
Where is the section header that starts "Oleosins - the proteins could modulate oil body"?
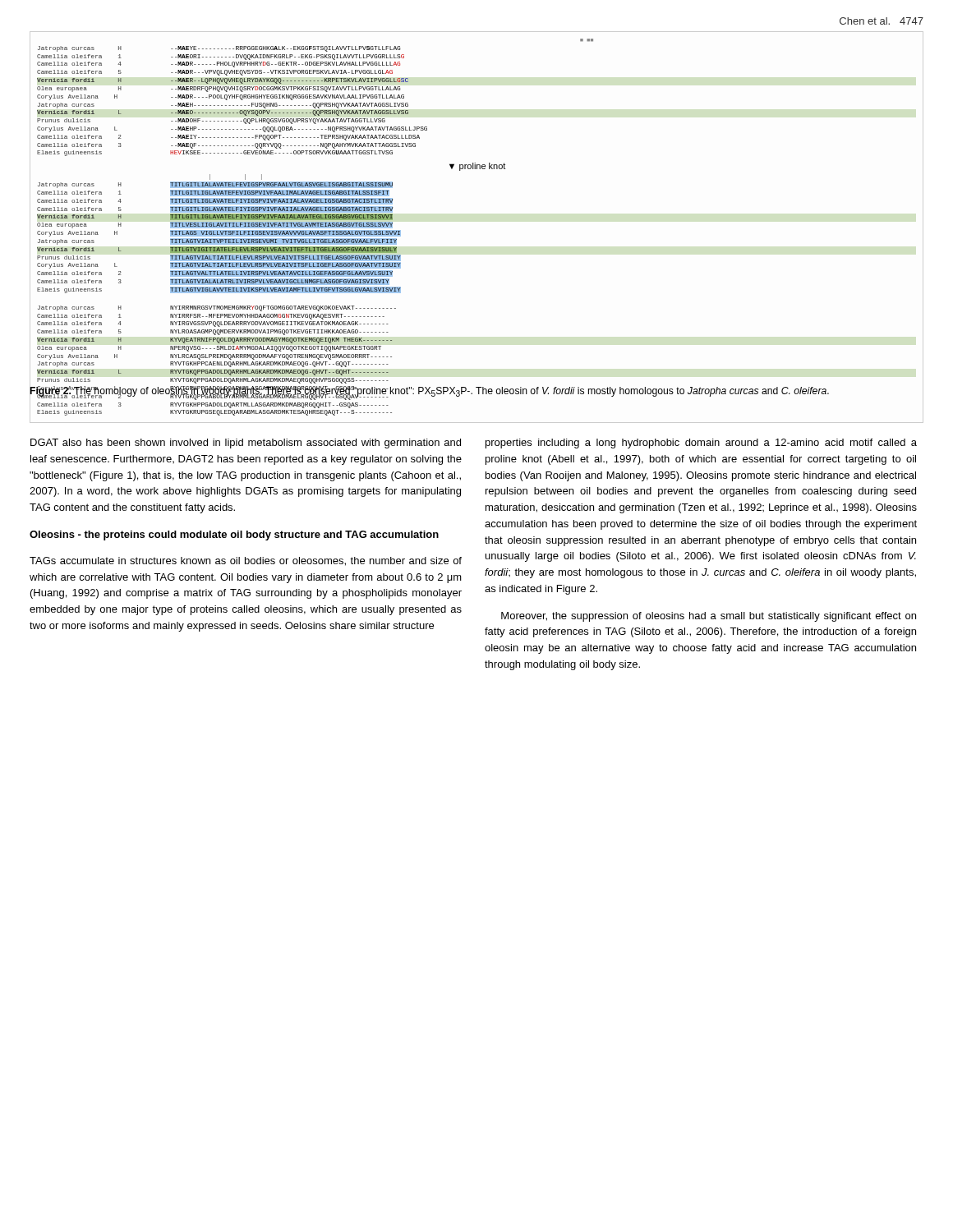point(234,534)
